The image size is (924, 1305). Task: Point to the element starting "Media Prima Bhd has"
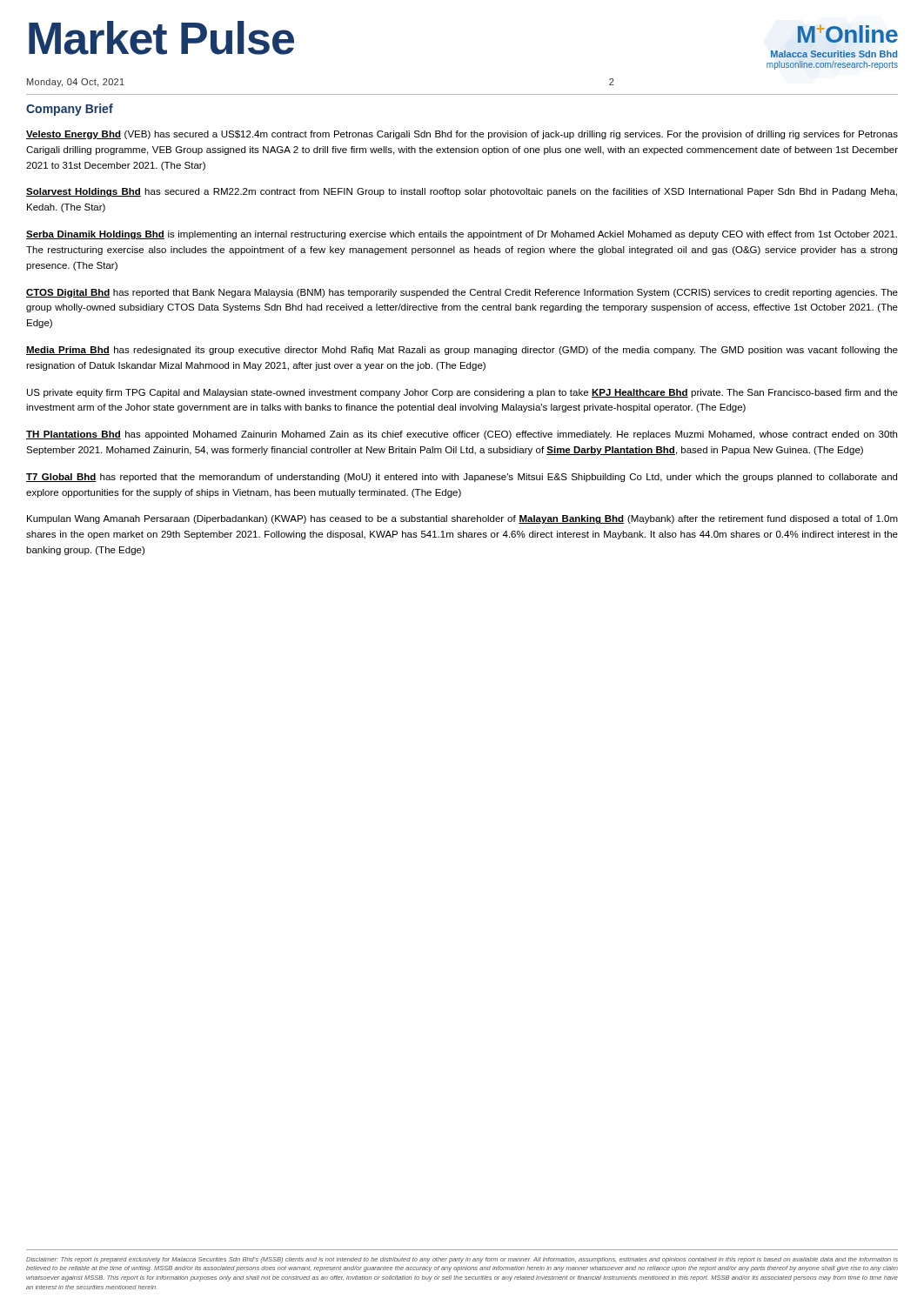click(x=462, y=357)
